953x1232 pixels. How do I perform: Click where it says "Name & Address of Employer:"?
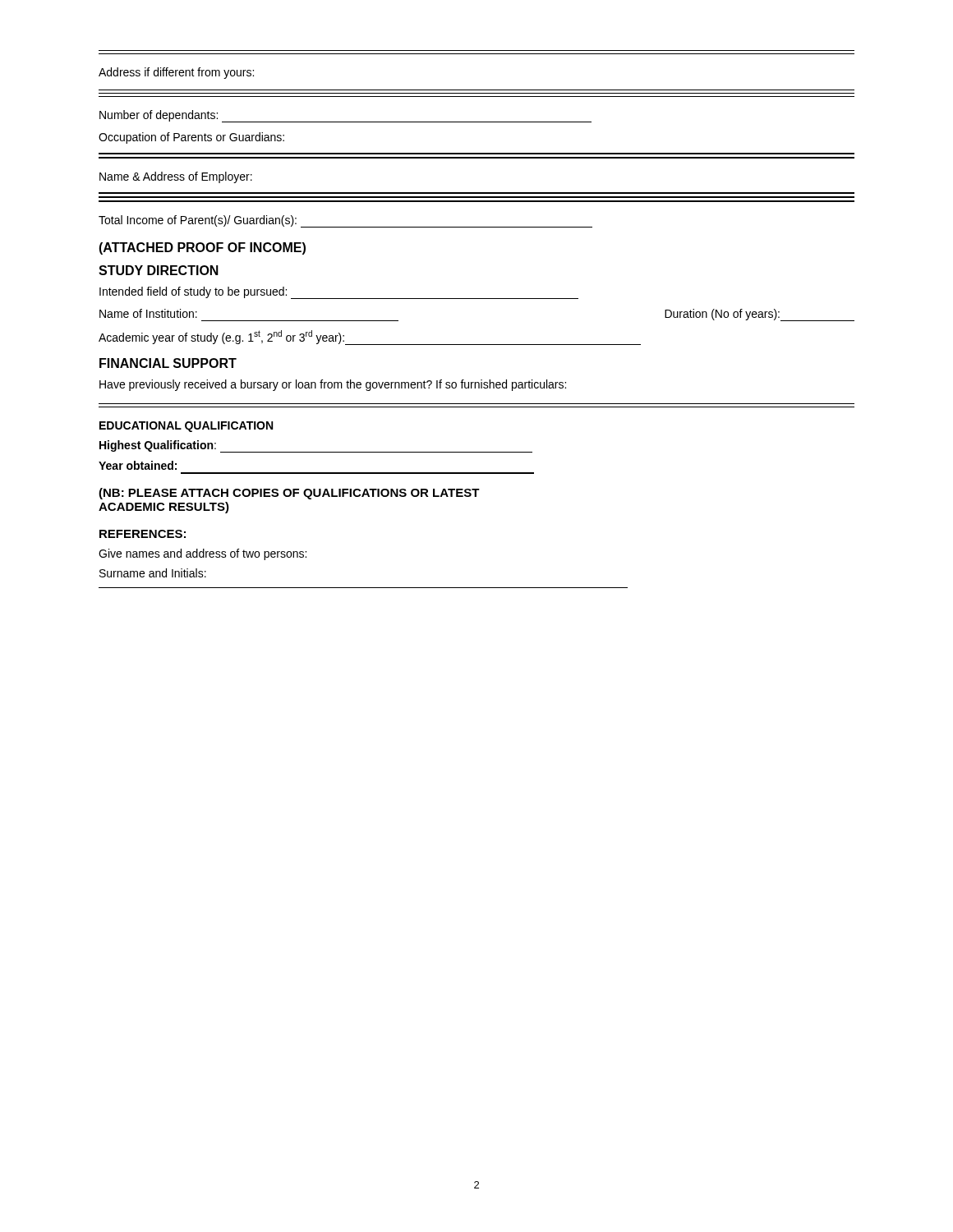476,186
